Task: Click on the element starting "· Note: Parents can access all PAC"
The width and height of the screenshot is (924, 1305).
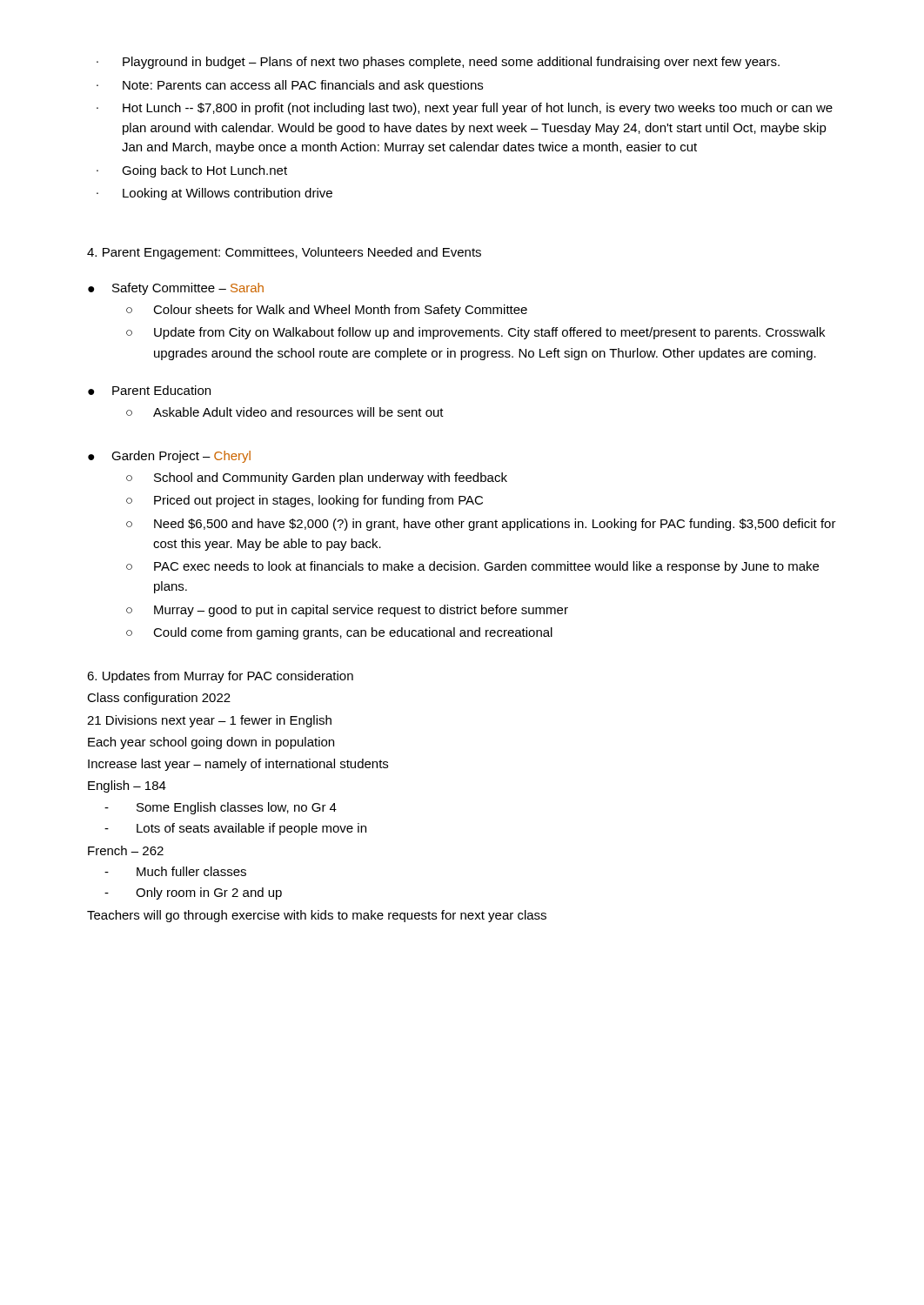Action: 462,85
